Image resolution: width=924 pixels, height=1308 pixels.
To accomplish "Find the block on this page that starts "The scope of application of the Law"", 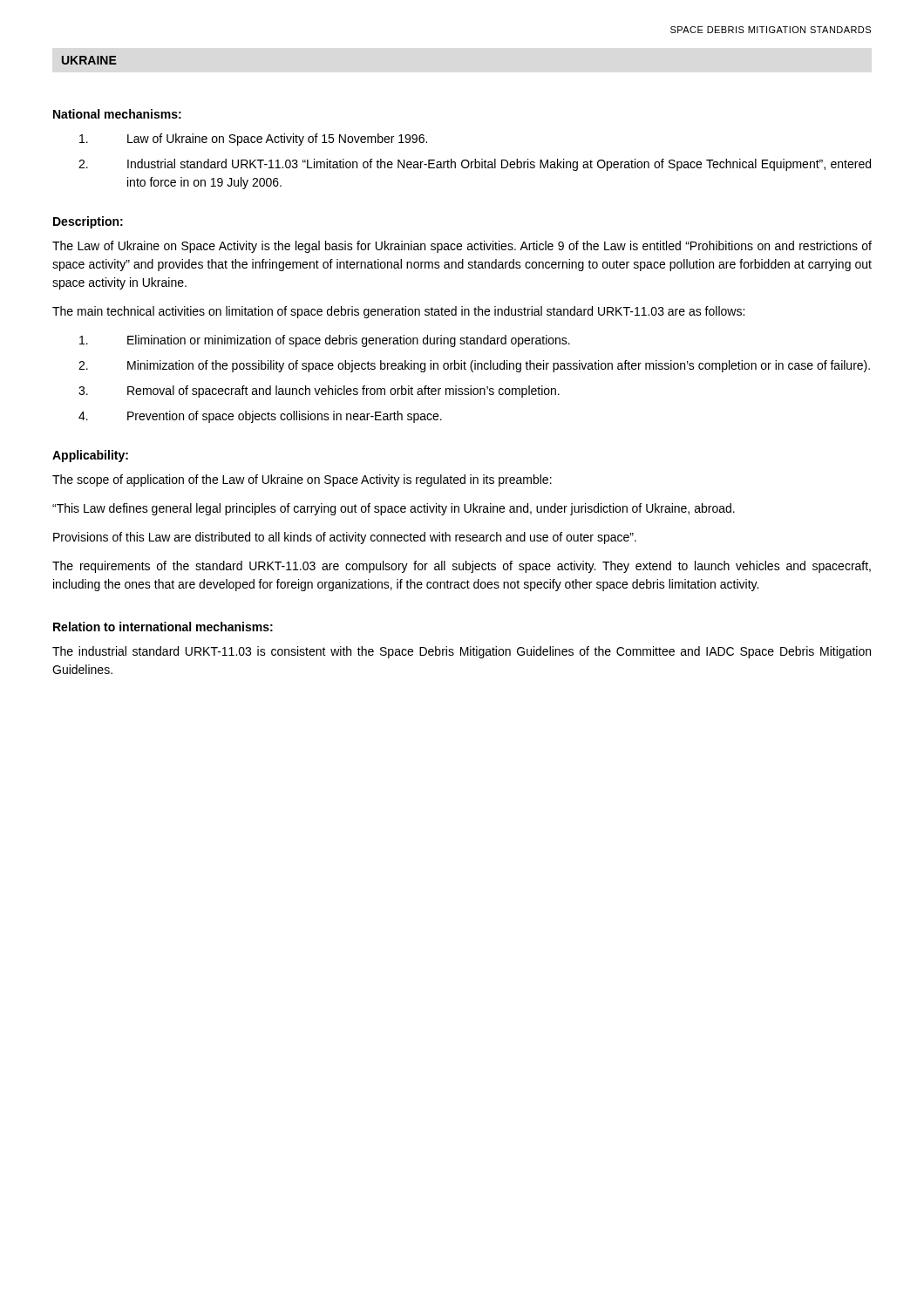I will tap(302, 480).
